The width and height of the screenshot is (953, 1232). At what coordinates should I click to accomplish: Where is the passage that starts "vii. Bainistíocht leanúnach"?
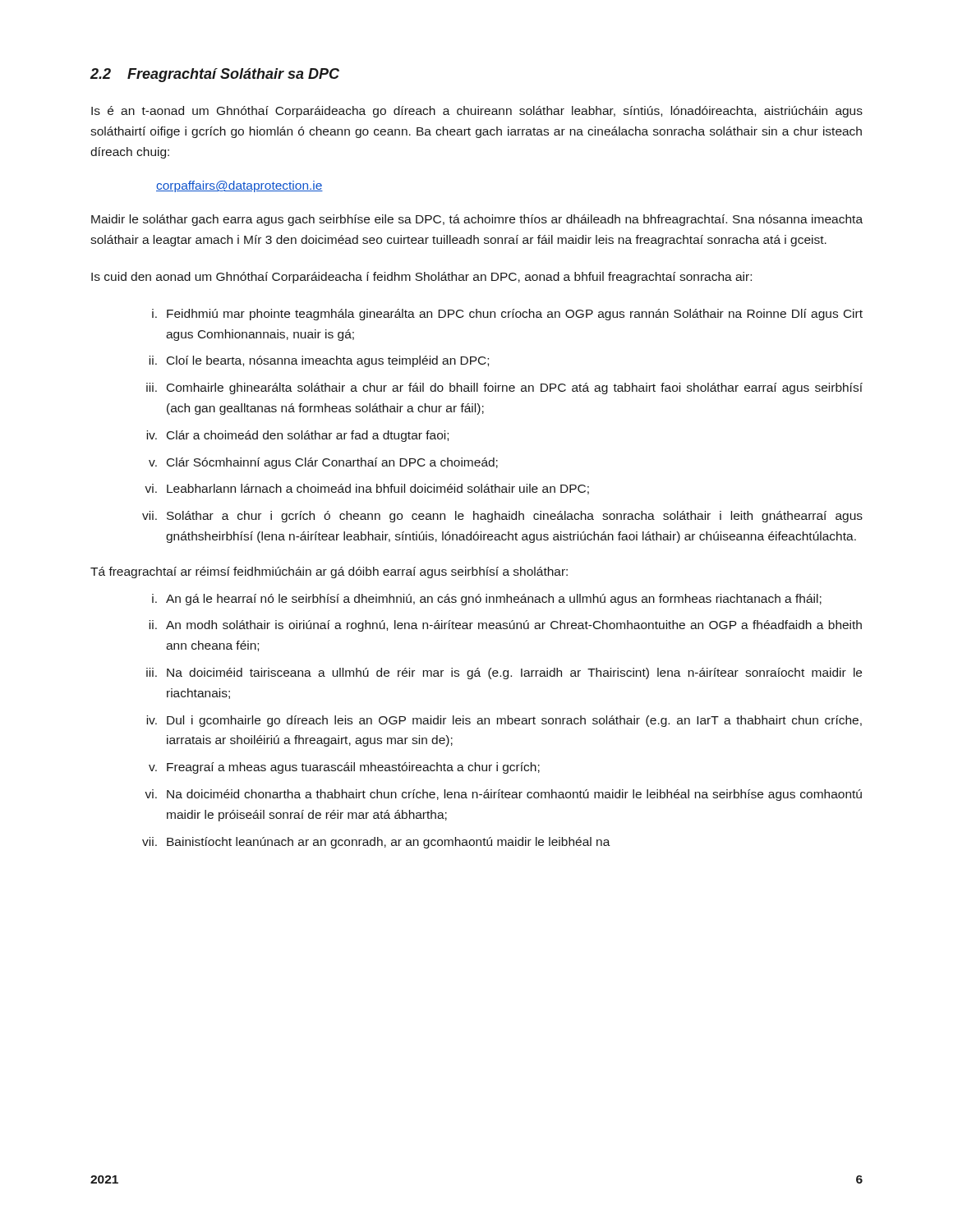tap(493, 842)
